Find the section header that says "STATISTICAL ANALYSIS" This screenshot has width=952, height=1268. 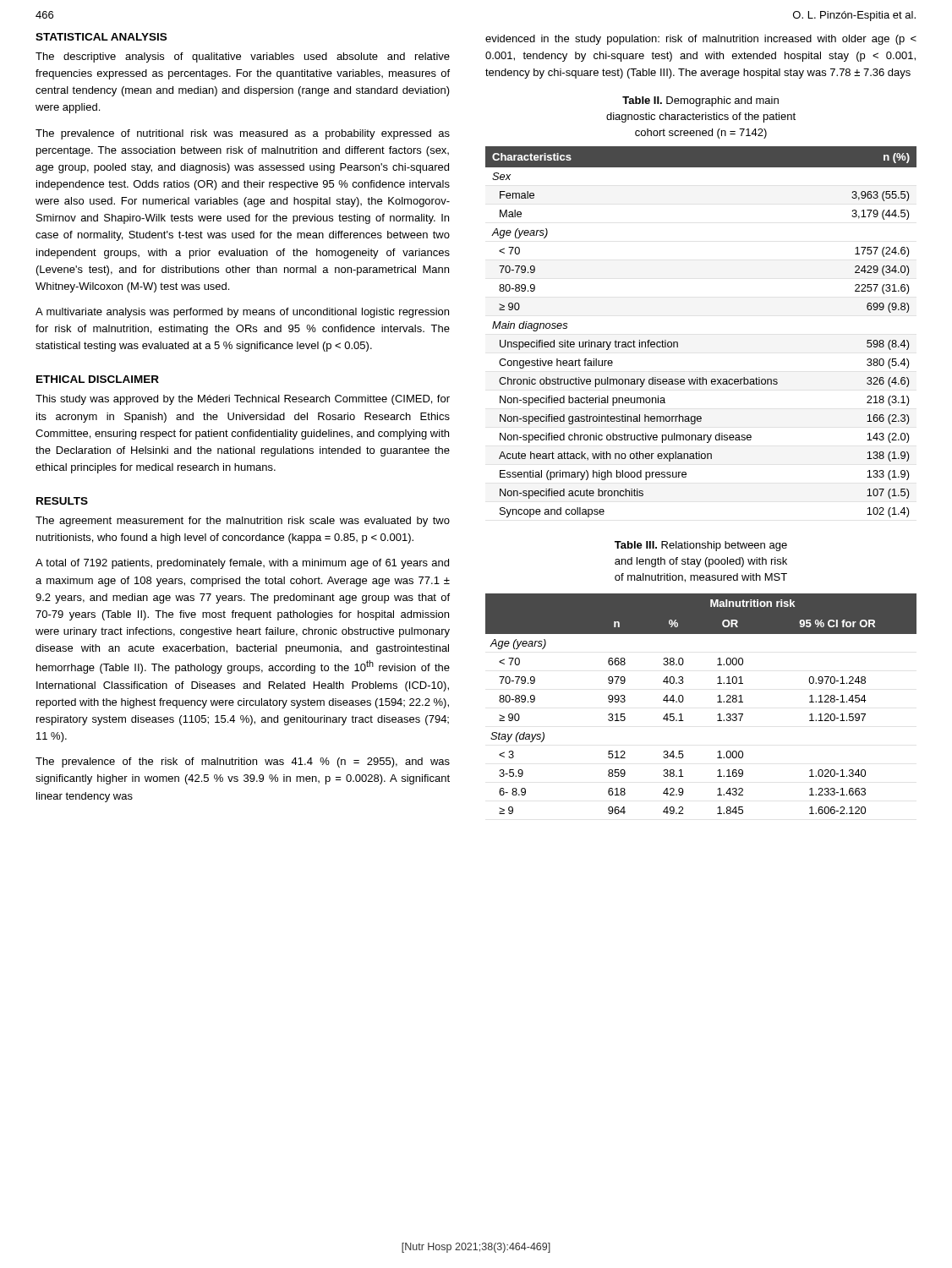pos(101,37)
